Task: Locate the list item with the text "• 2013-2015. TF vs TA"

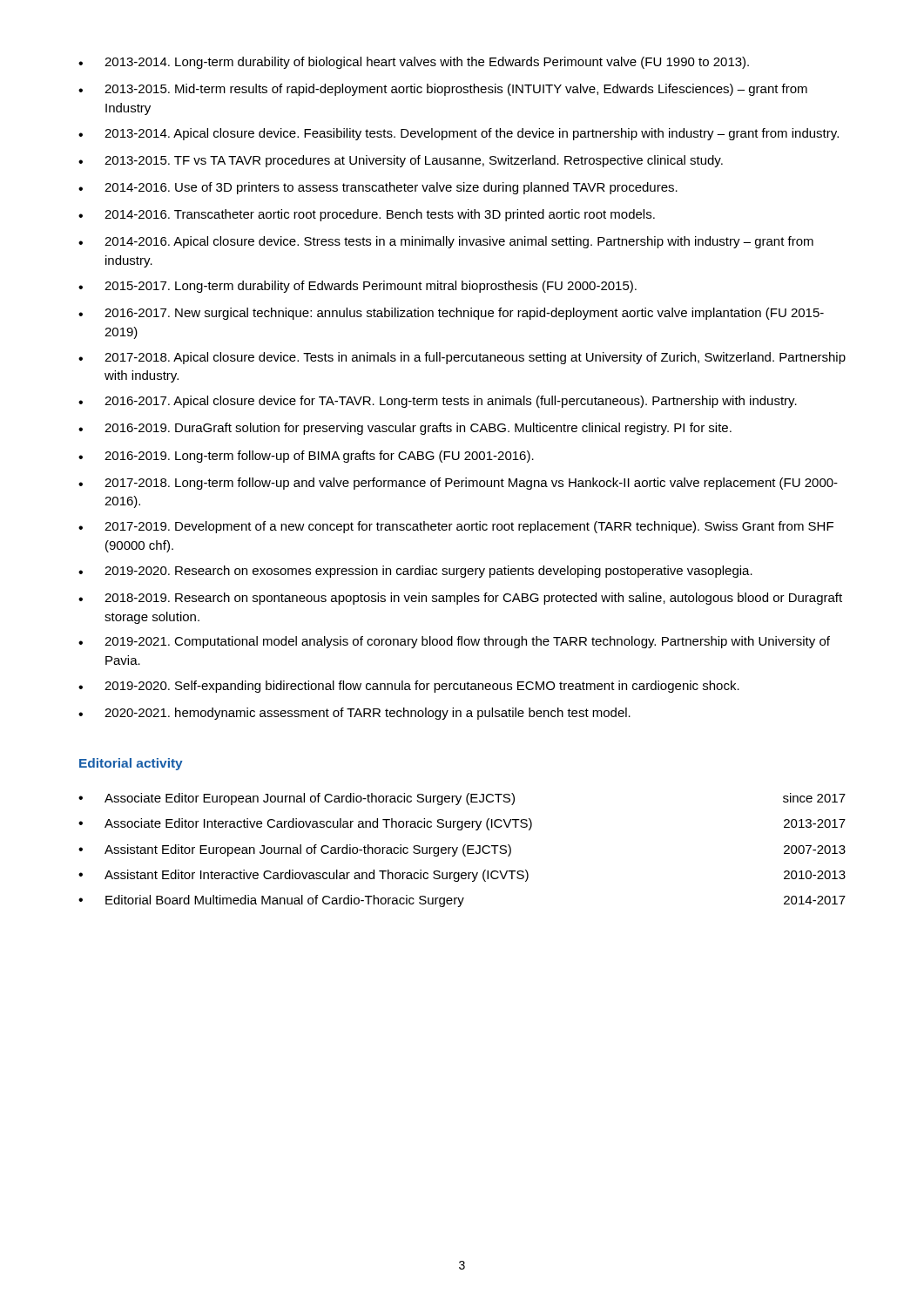Action: pos(462,161)
